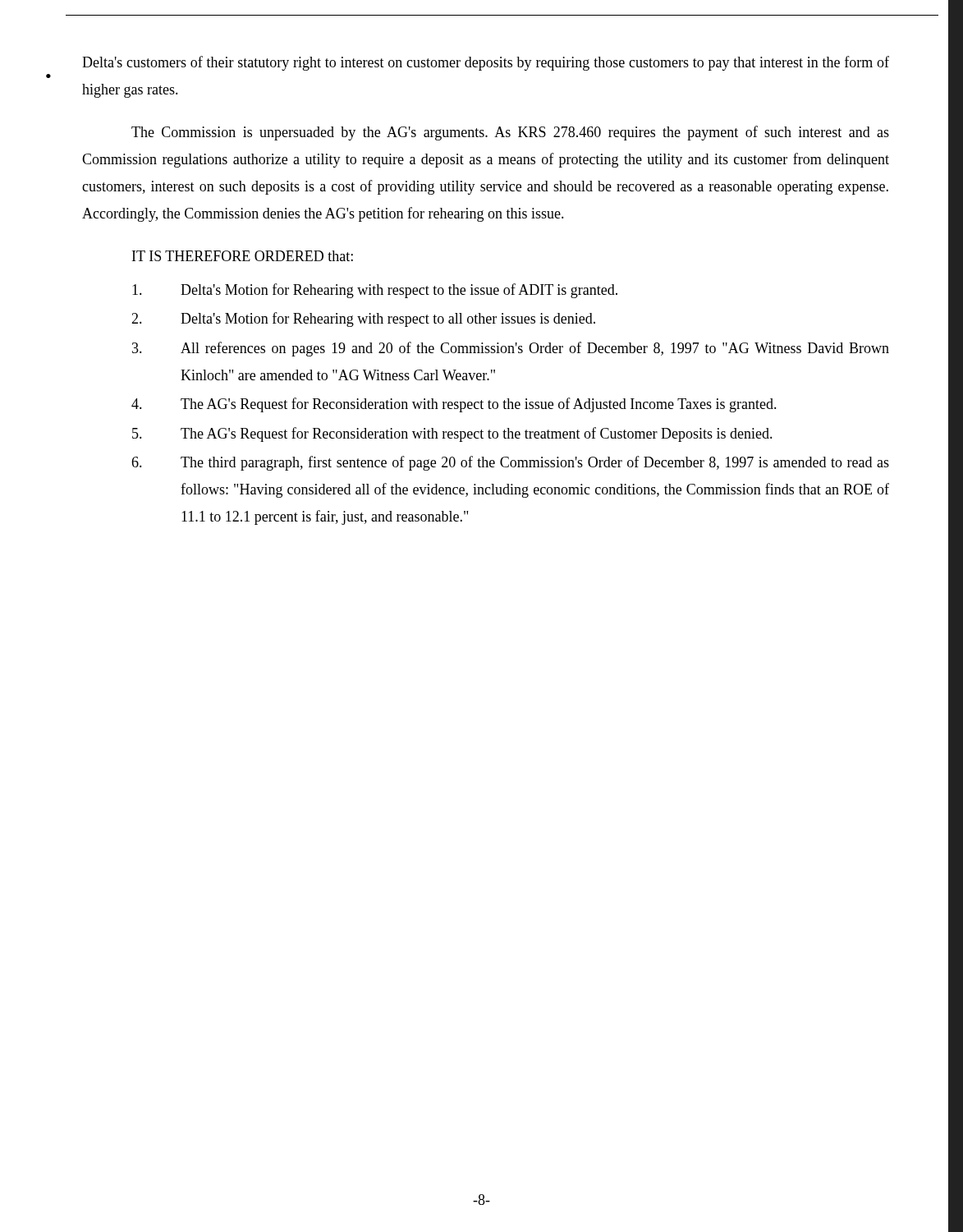Select the text block containing "Delta's customers of"
The height and width of the screenshot is (1232, 963).
(486, 76)
